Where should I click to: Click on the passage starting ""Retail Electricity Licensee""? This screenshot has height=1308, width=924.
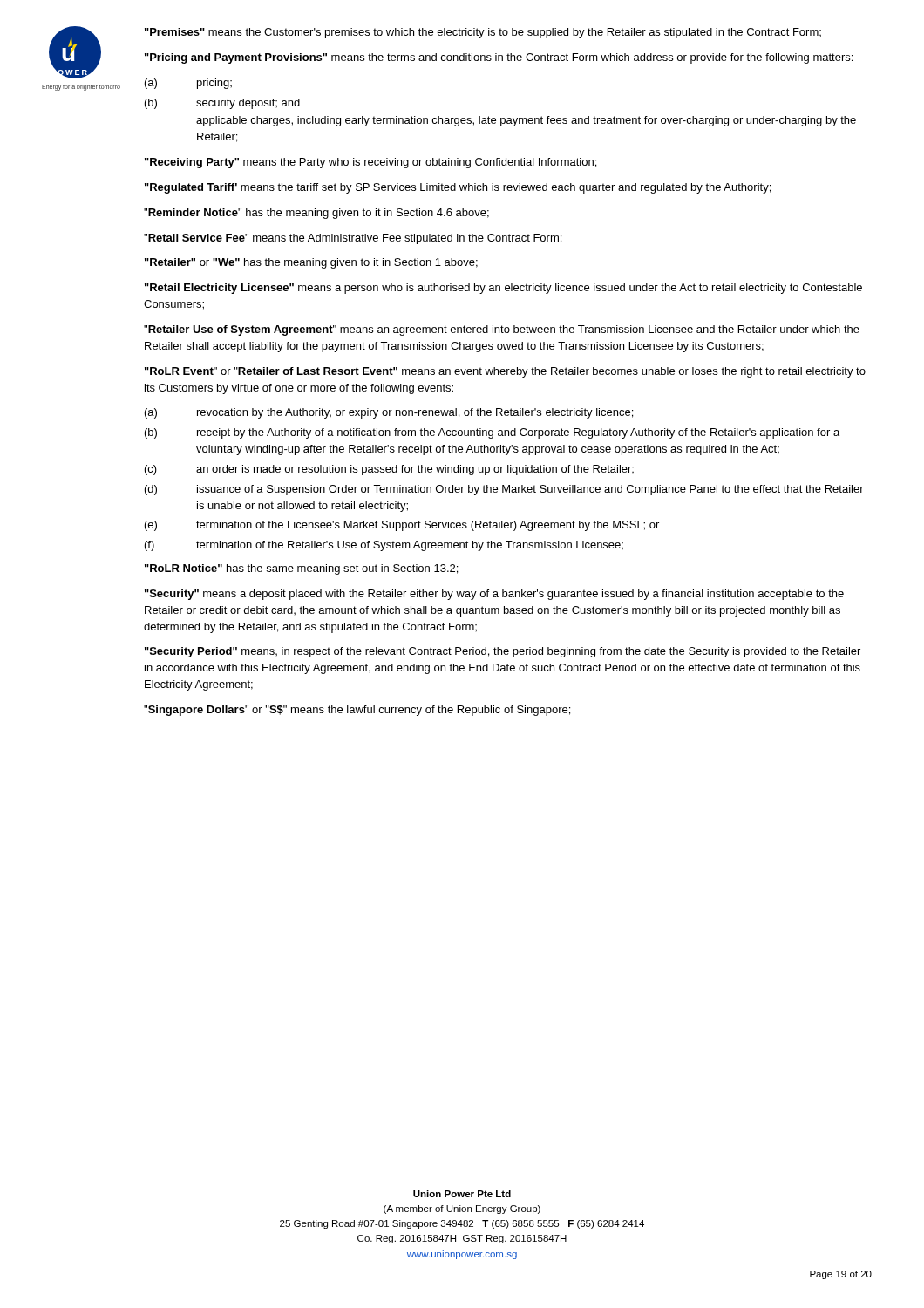coord(503,296)
